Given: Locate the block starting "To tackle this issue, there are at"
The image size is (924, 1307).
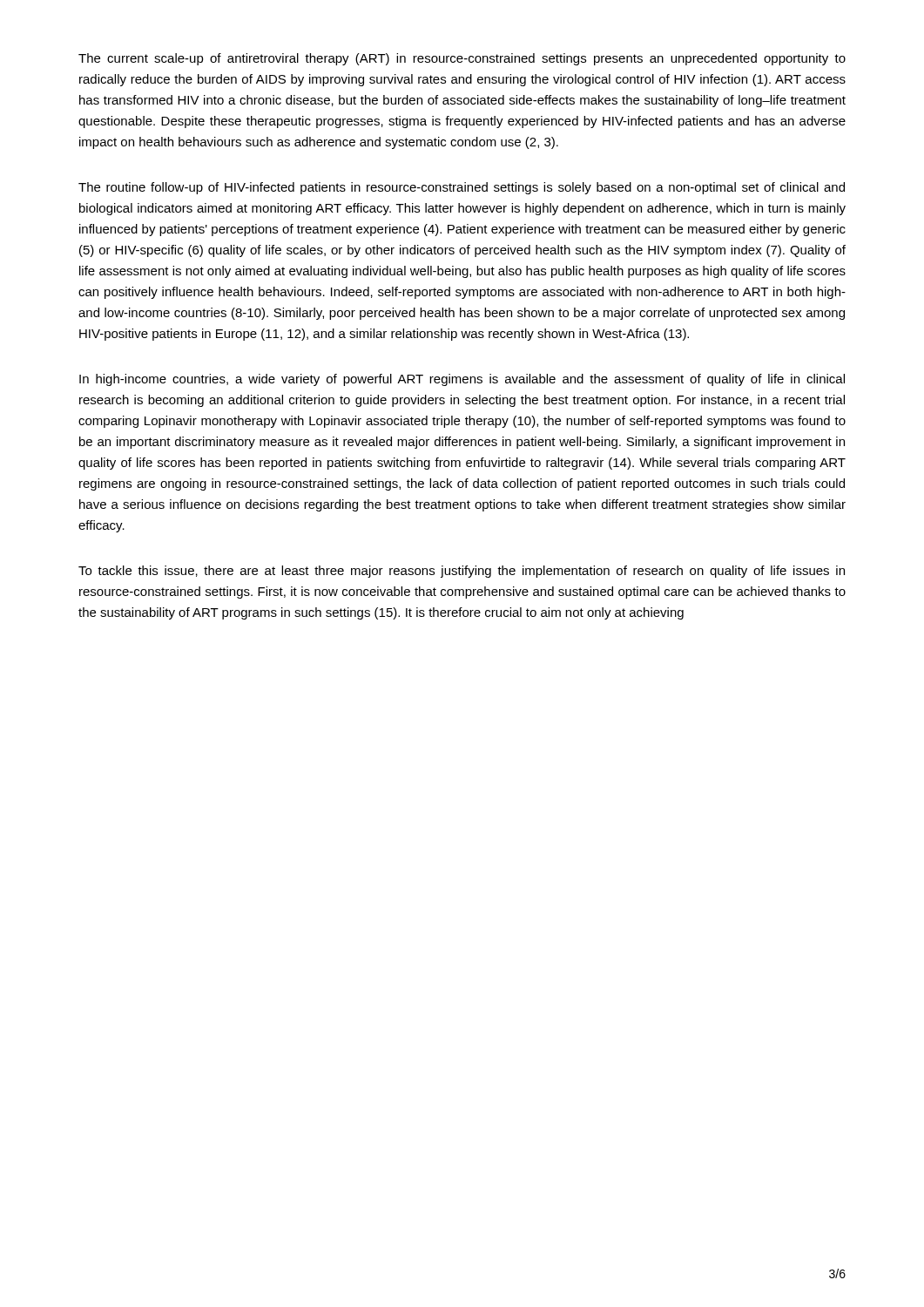Looking at the screenshot, I should (x=462, y=591).
